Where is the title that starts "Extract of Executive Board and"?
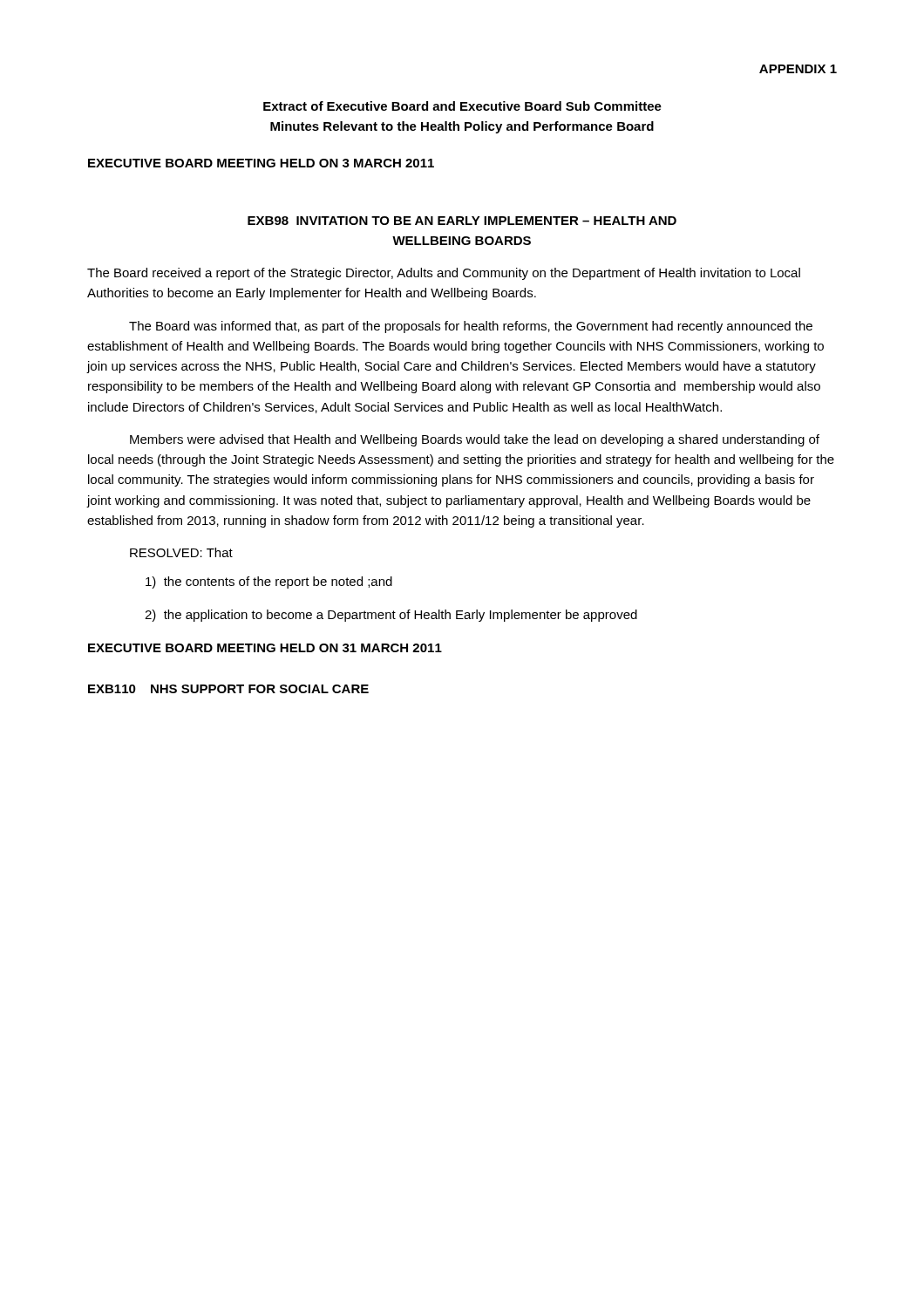 tap(462, 116)
